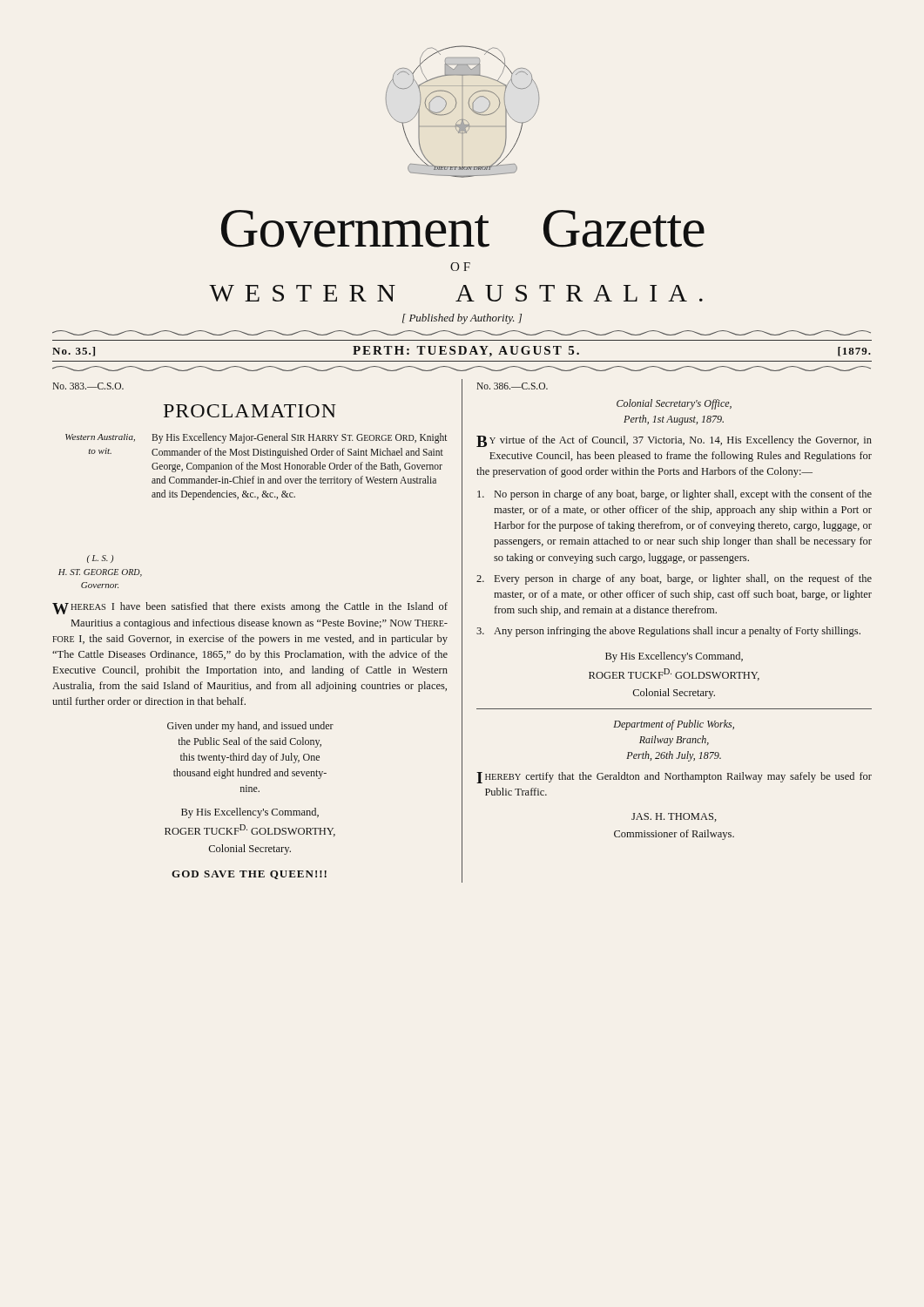Locate the text containing "[ Published by Authority. ]"
The height and width of the screenshot is (1307, 924).
462,318
